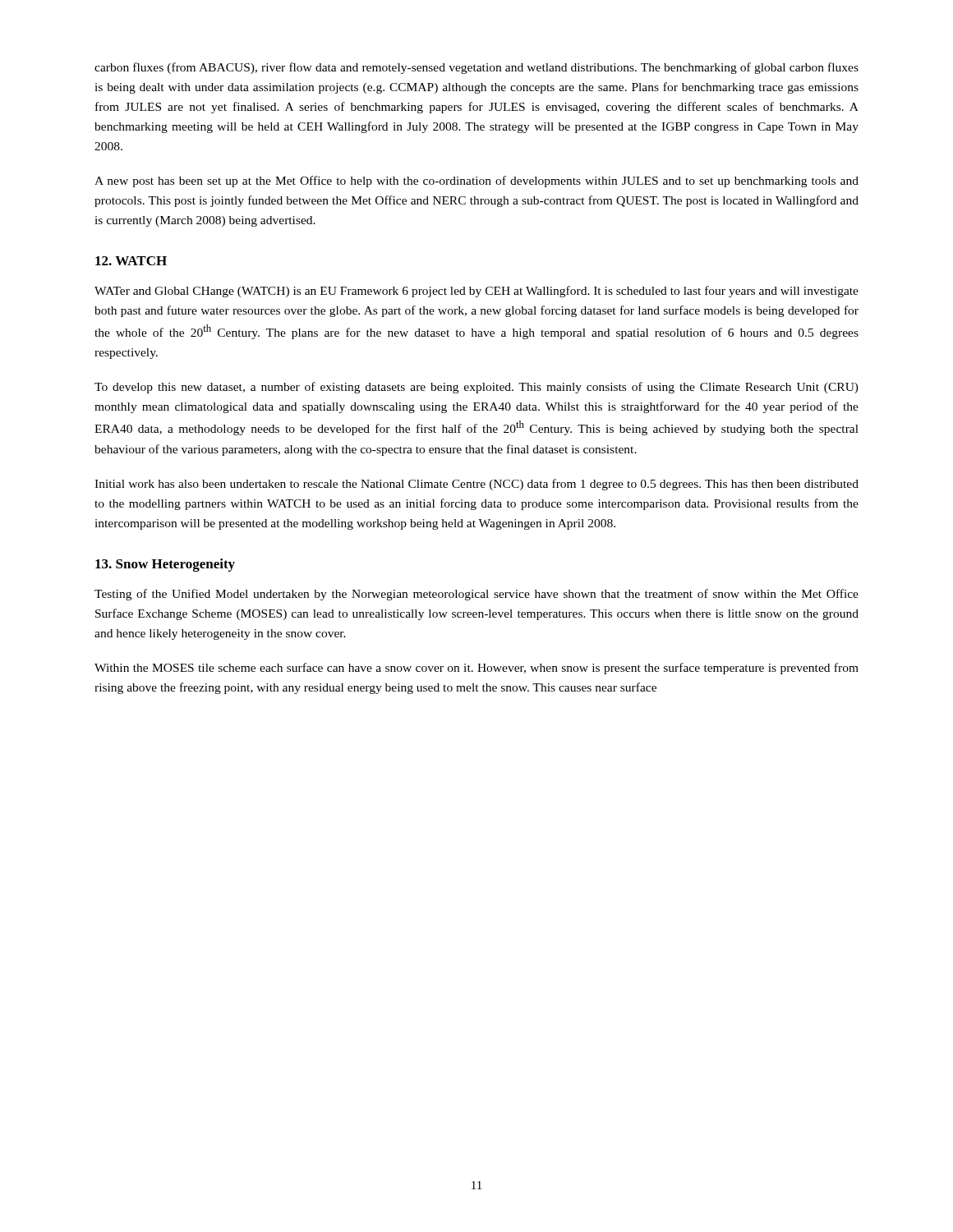Viewport: 953px width, 1232px height.
Task: Find the block on this page that starts "To develop this"
Action: [x=476, y=418]
